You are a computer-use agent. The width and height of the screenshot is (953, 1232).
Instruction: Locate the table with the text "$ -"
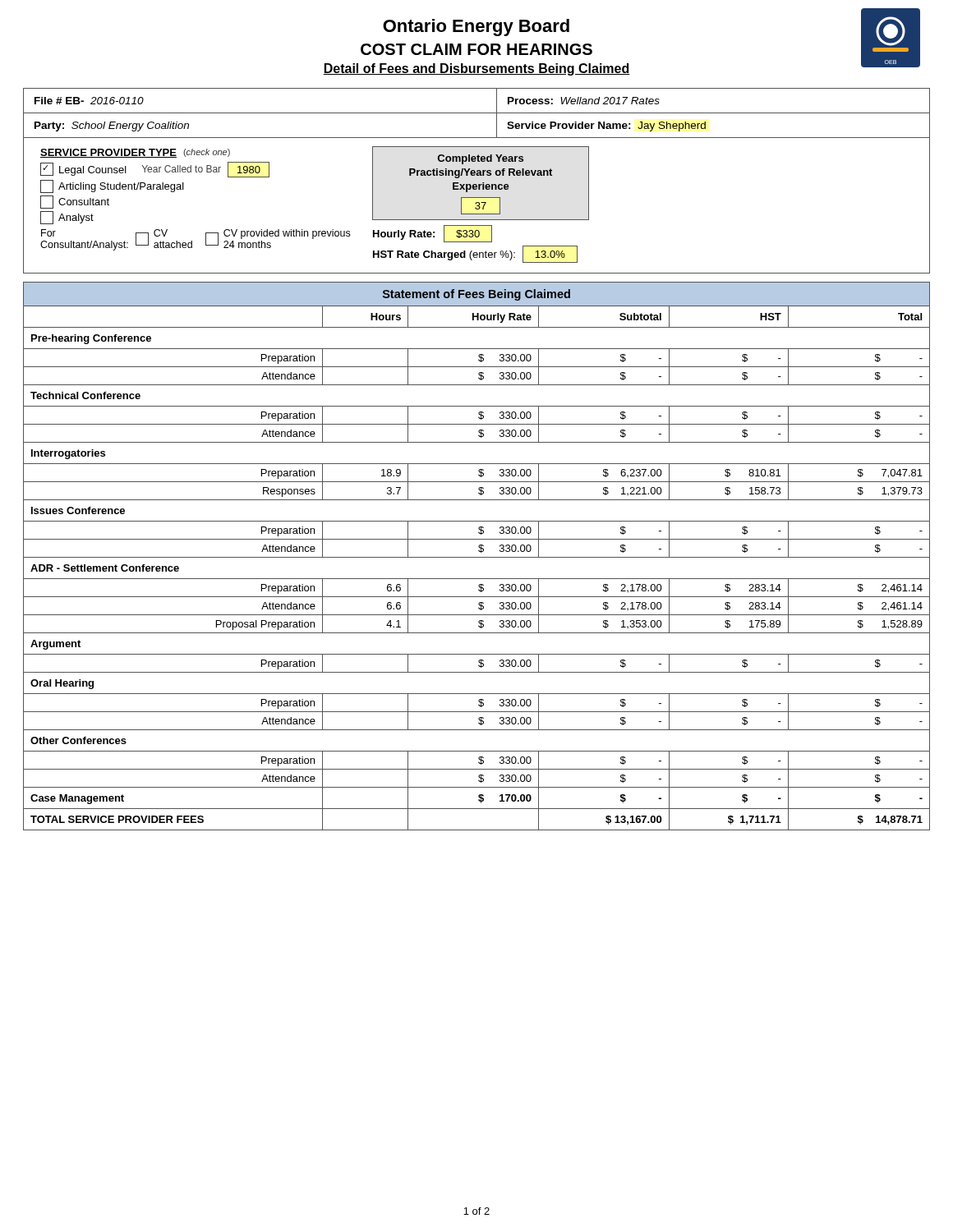[476, 568]
